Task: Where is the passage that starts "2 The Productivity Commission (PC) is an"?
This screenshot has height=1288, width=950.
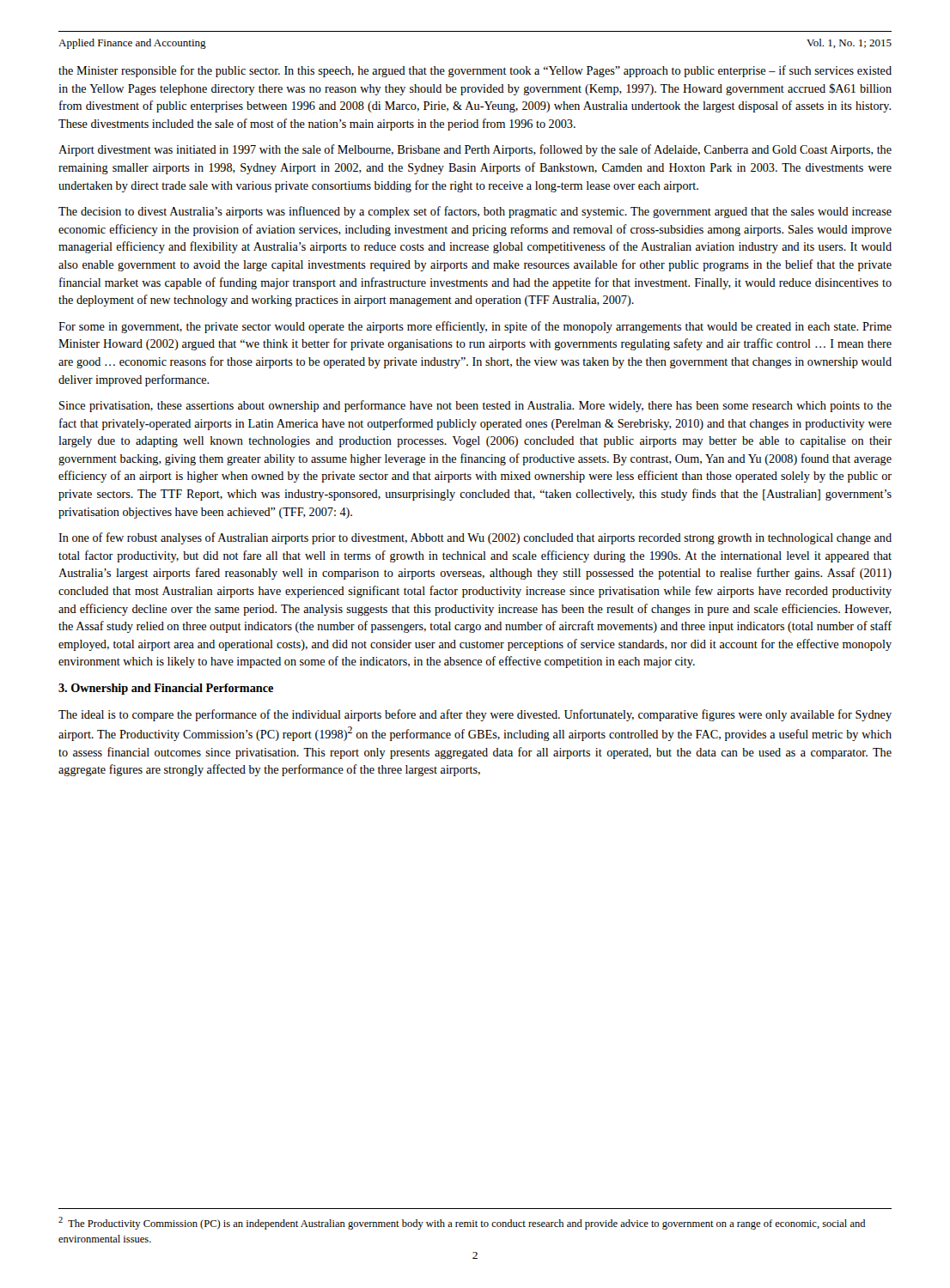Action: pyautogui.click(x=462, y=1230)
